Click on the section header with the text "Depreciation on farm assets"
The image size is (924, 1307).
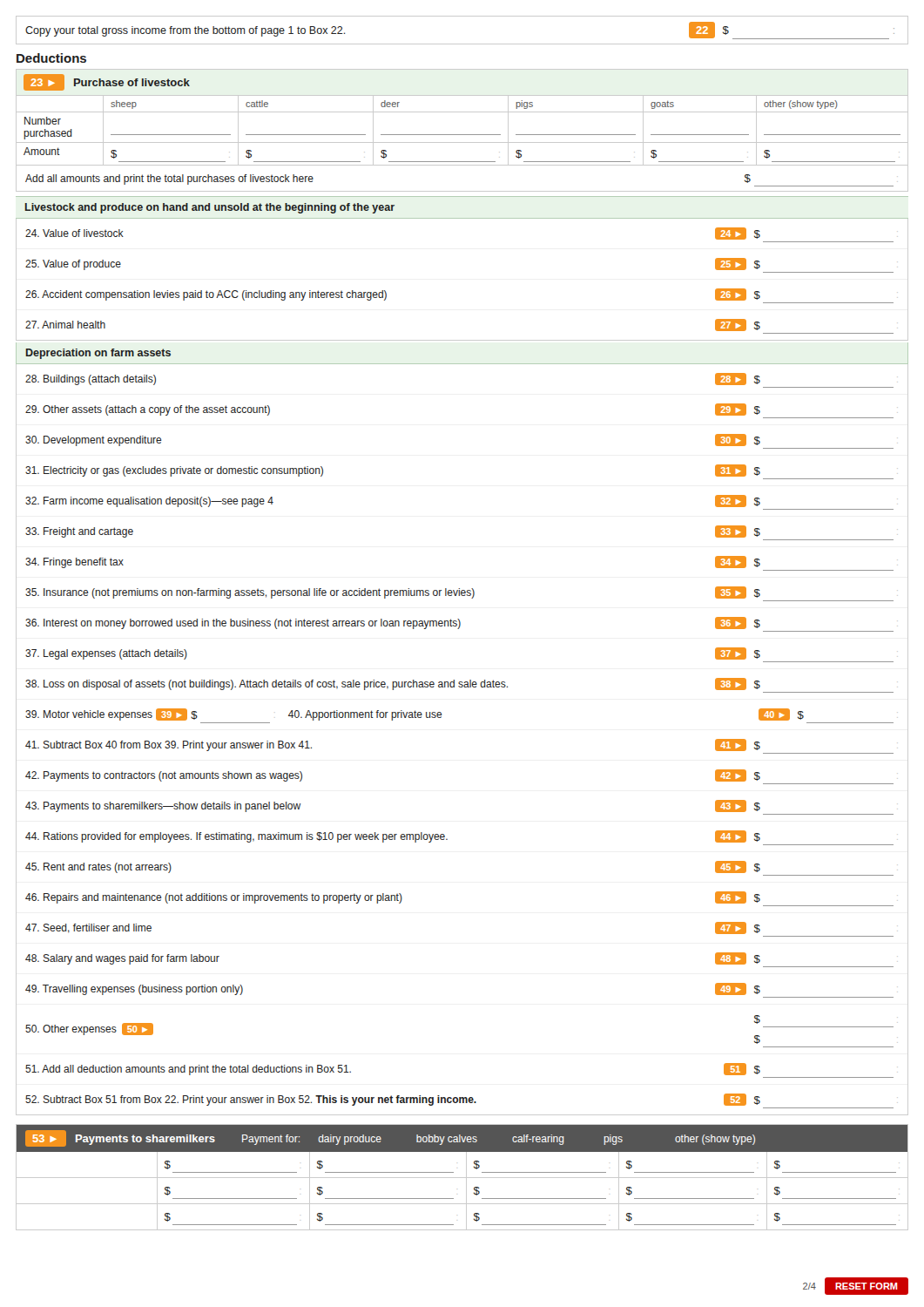(98, 353)
